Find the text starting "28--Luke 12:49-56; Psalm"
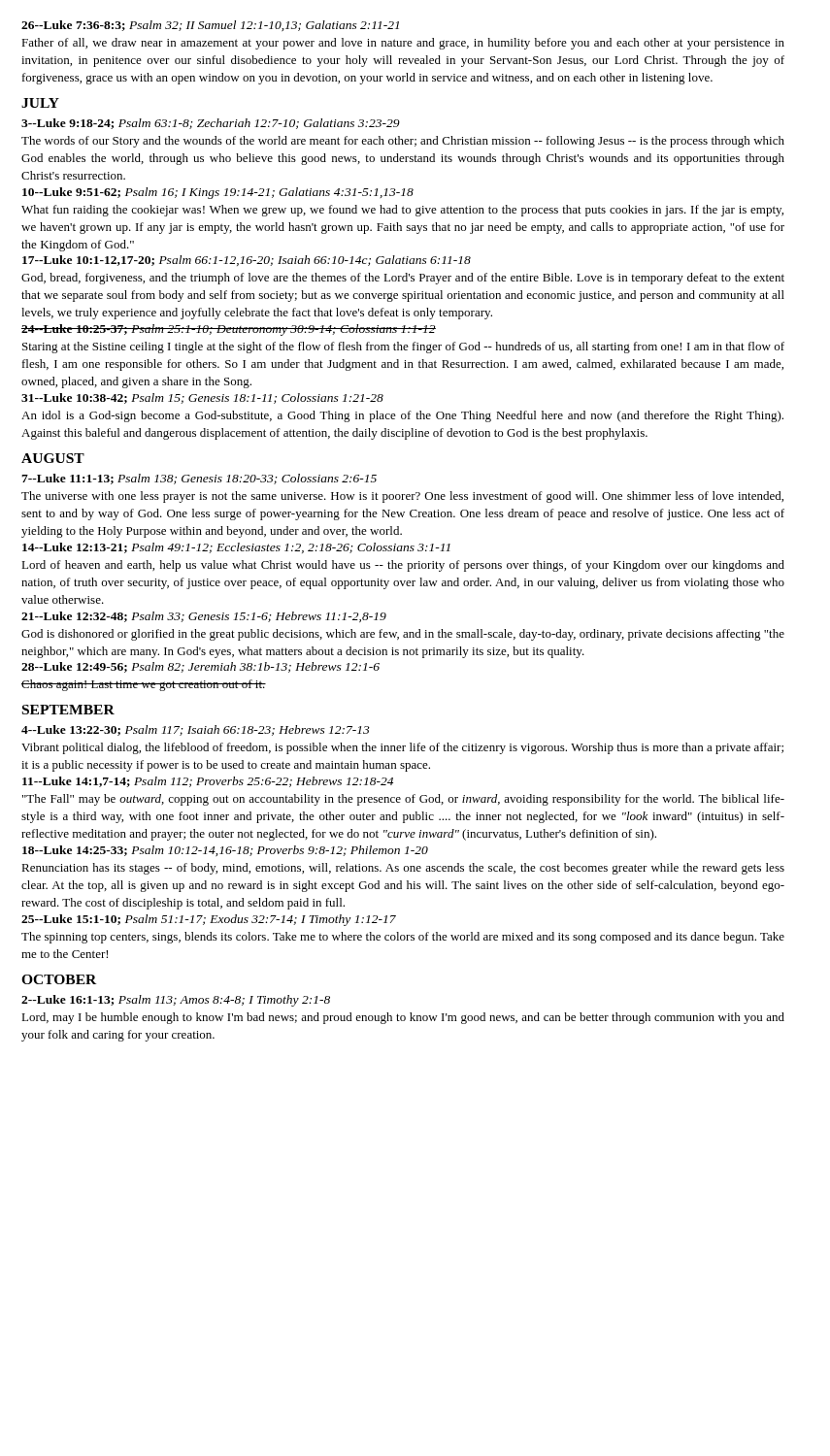The image size is (830, 1456). (200, 667)
